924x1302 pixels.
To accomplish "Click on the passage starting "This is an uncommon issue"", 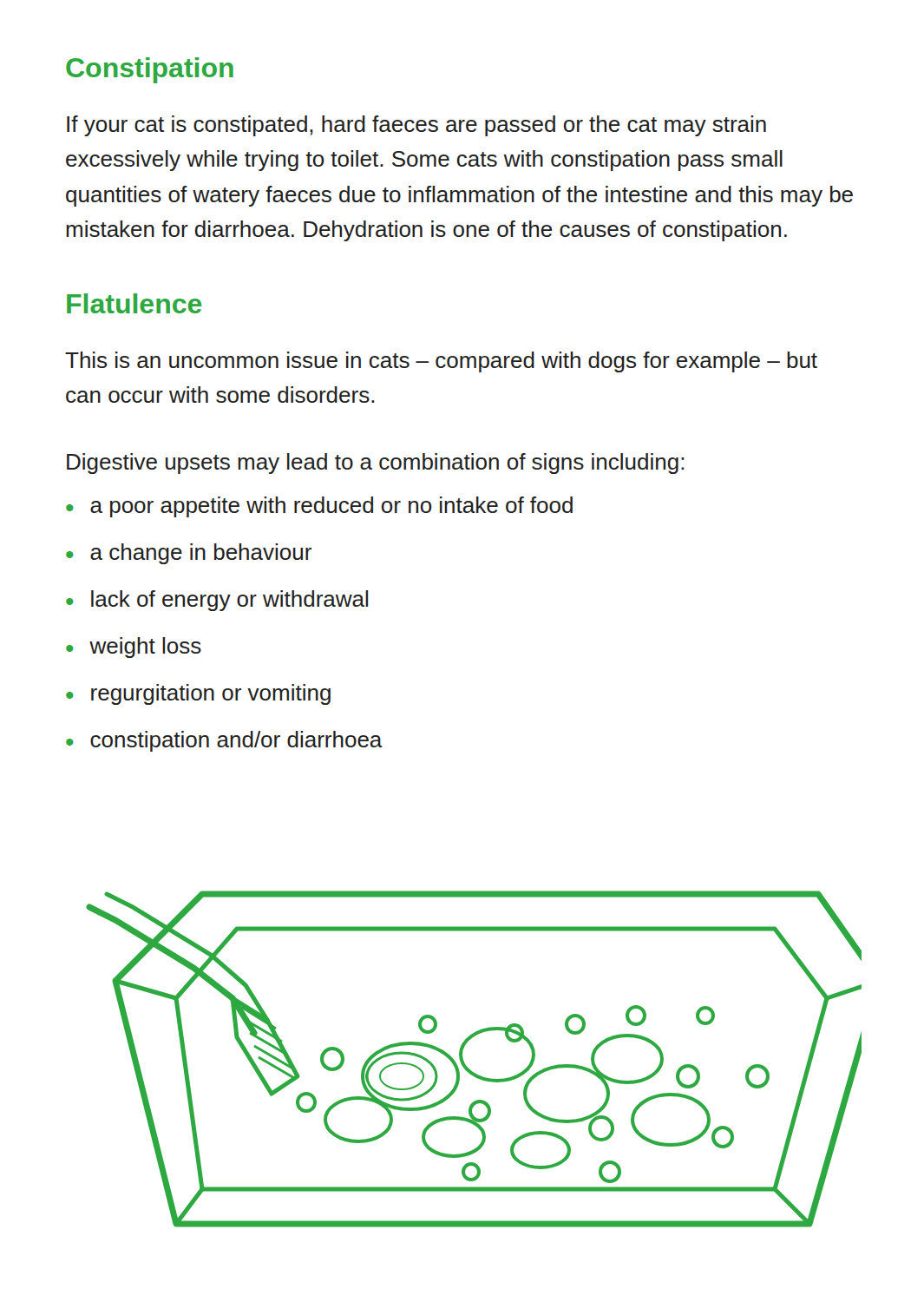I will coord(462,378).
